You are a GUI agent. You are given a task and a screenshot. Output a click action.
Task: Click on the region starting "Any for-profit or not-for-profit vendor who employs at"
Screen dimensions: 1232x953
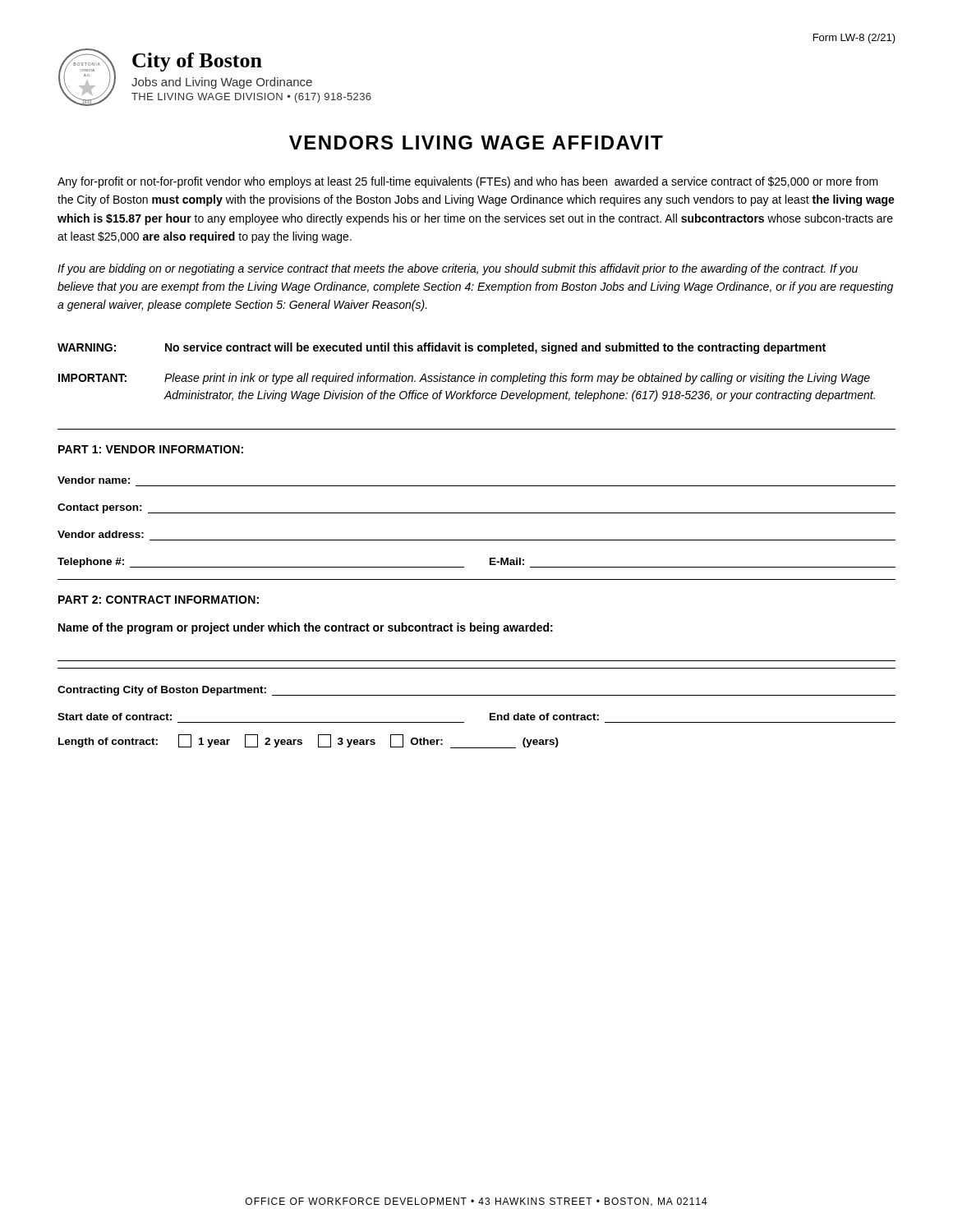point(476,209)
